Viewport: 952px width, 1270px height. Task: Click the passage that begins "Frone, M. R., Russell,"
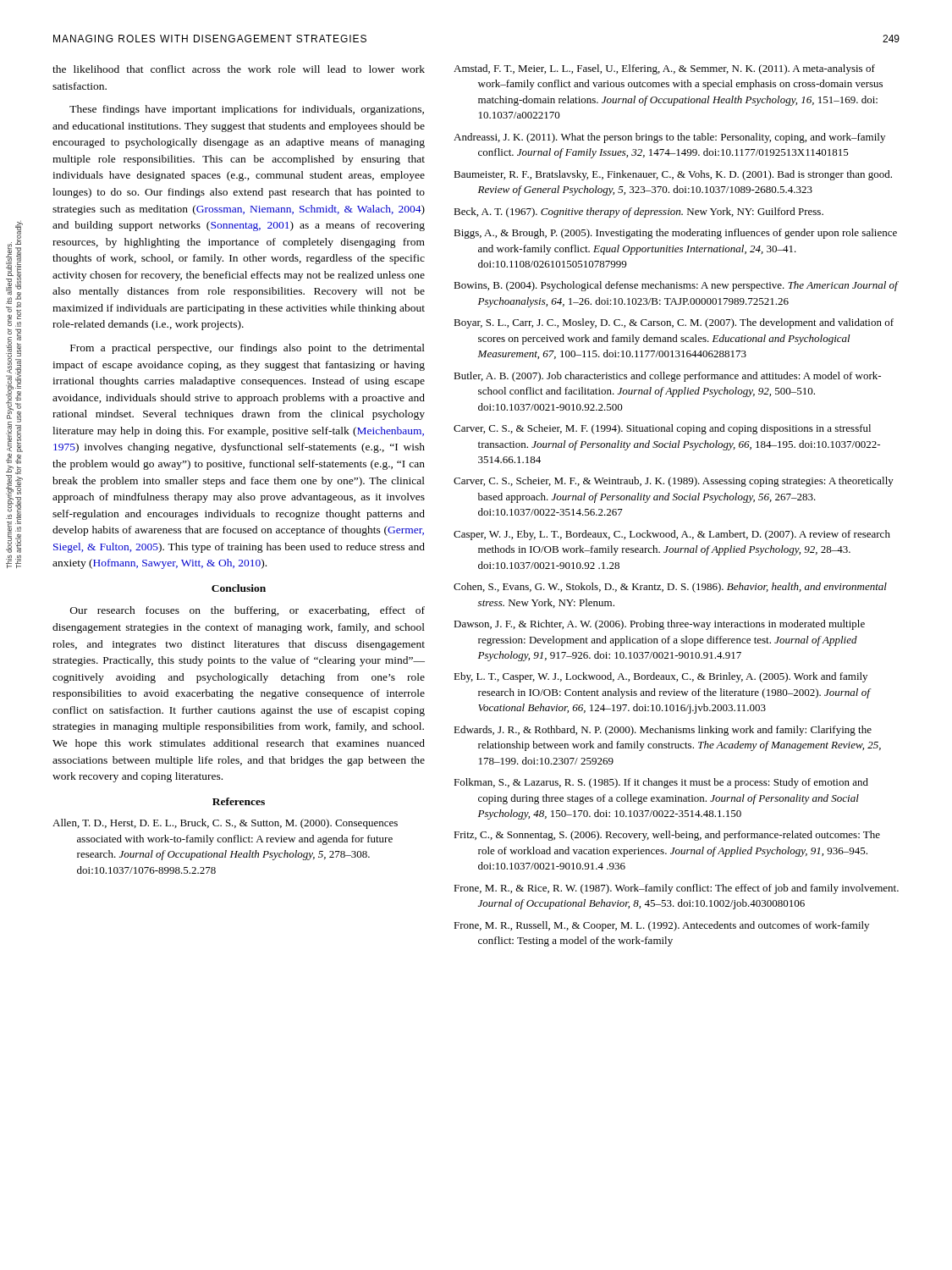pos(662,933)
